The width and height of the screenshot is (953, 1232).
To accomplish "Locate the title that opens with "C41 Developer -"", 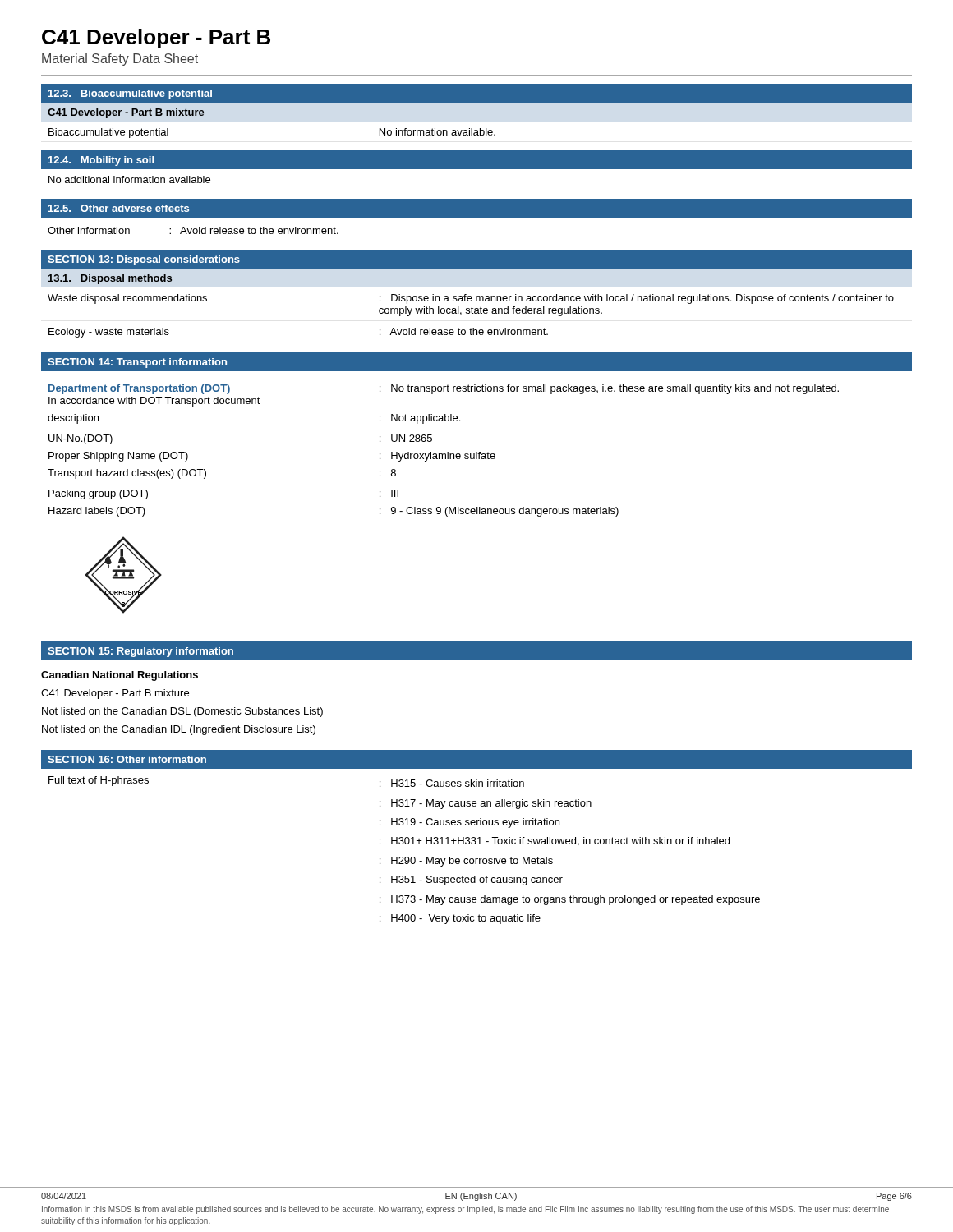I will tap(156, 37).
